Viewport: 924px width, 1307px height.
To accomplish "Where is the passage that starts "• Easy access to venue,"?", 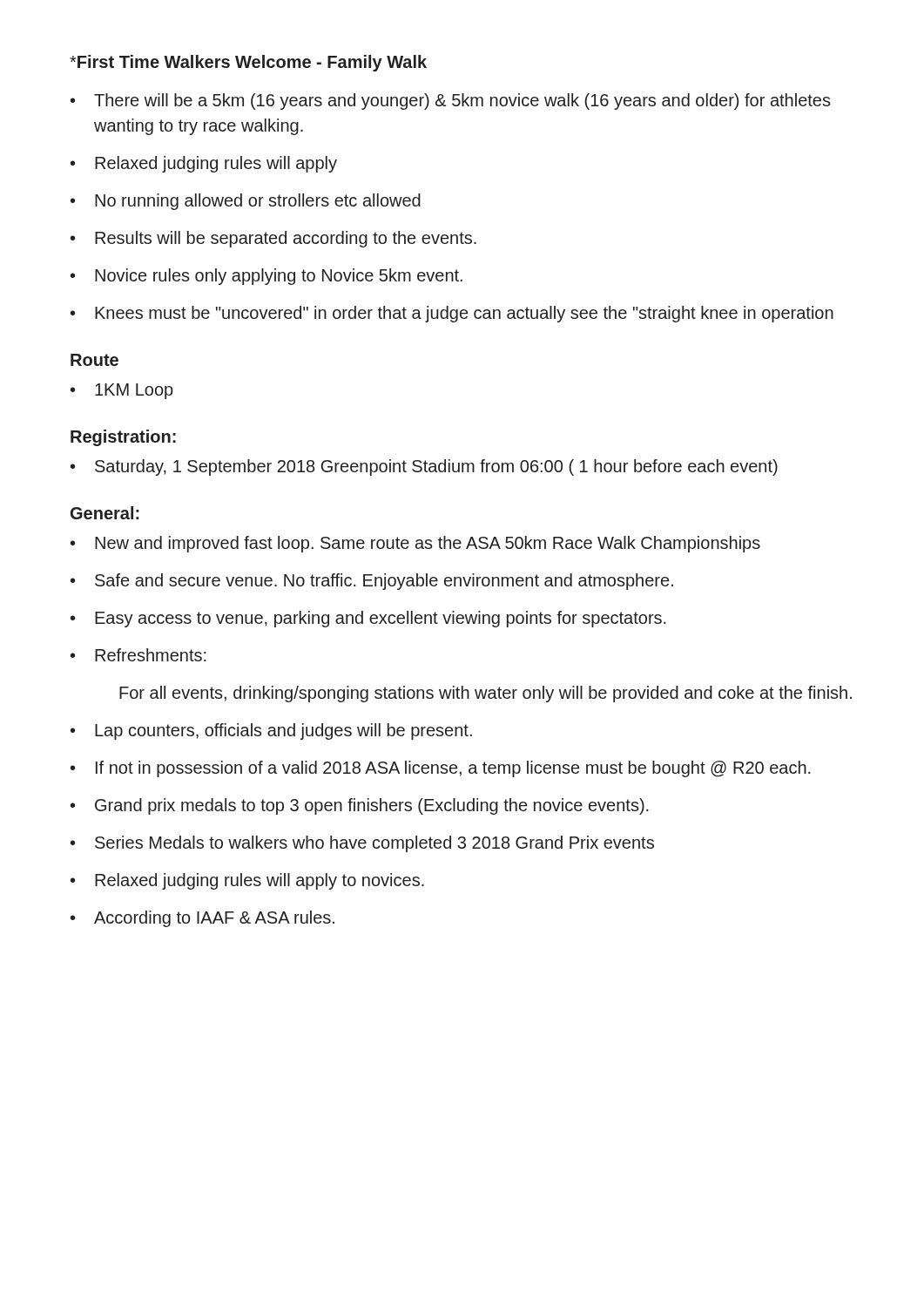I will [x=462, y=618].
